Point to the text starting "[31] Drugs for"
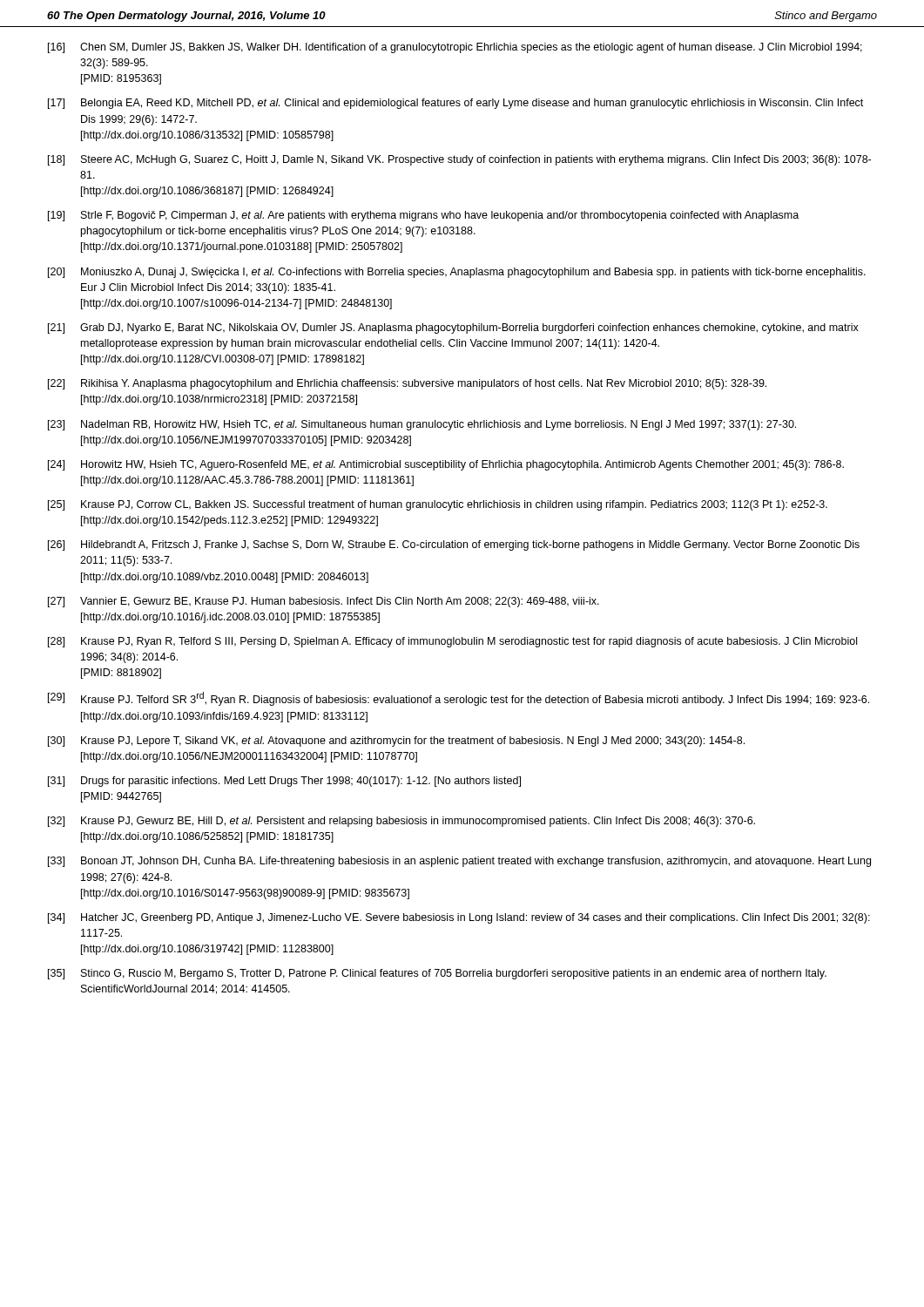 click(x=462, y=789)
